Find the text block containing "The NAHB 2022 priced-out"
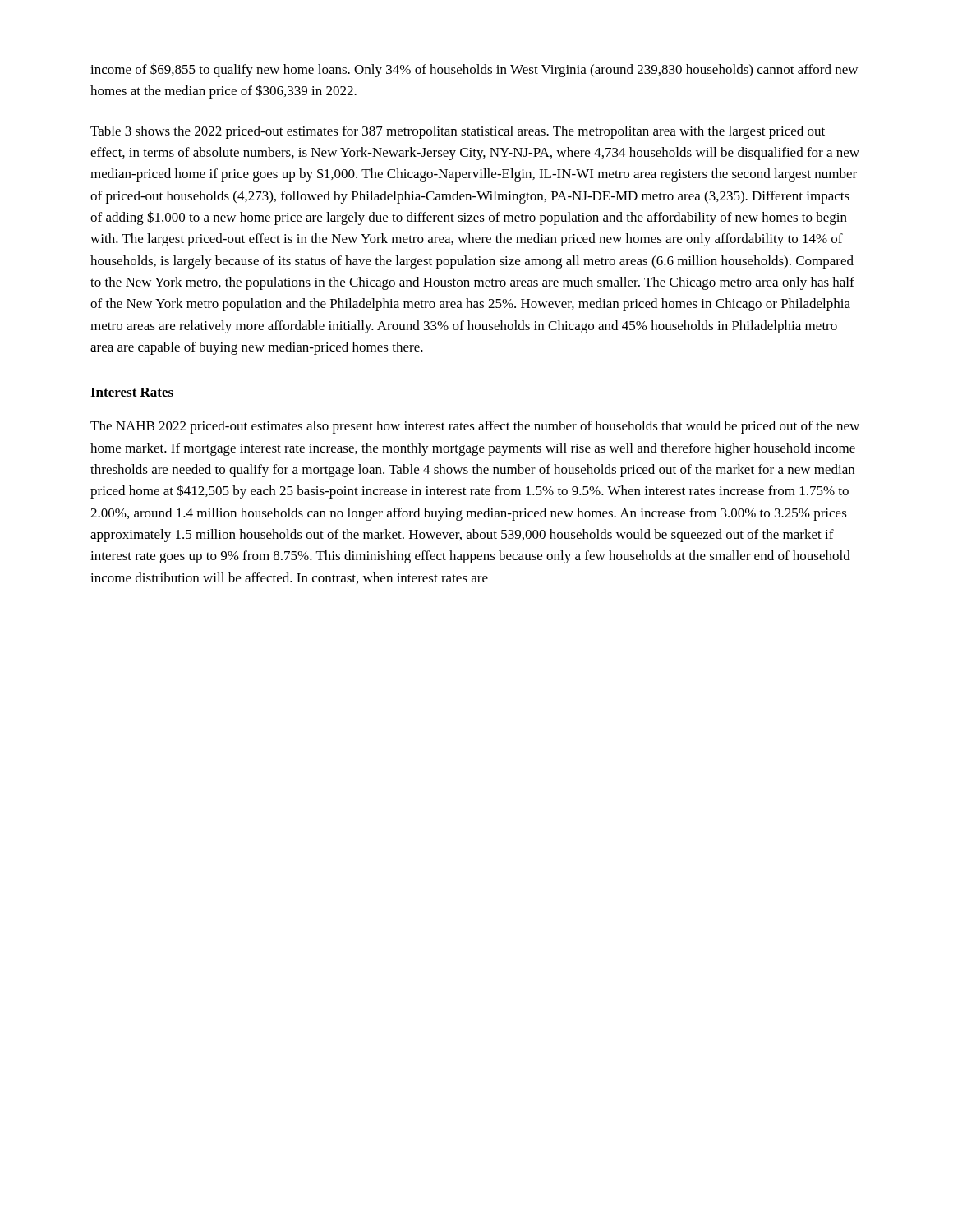 (x=475, y=502)
